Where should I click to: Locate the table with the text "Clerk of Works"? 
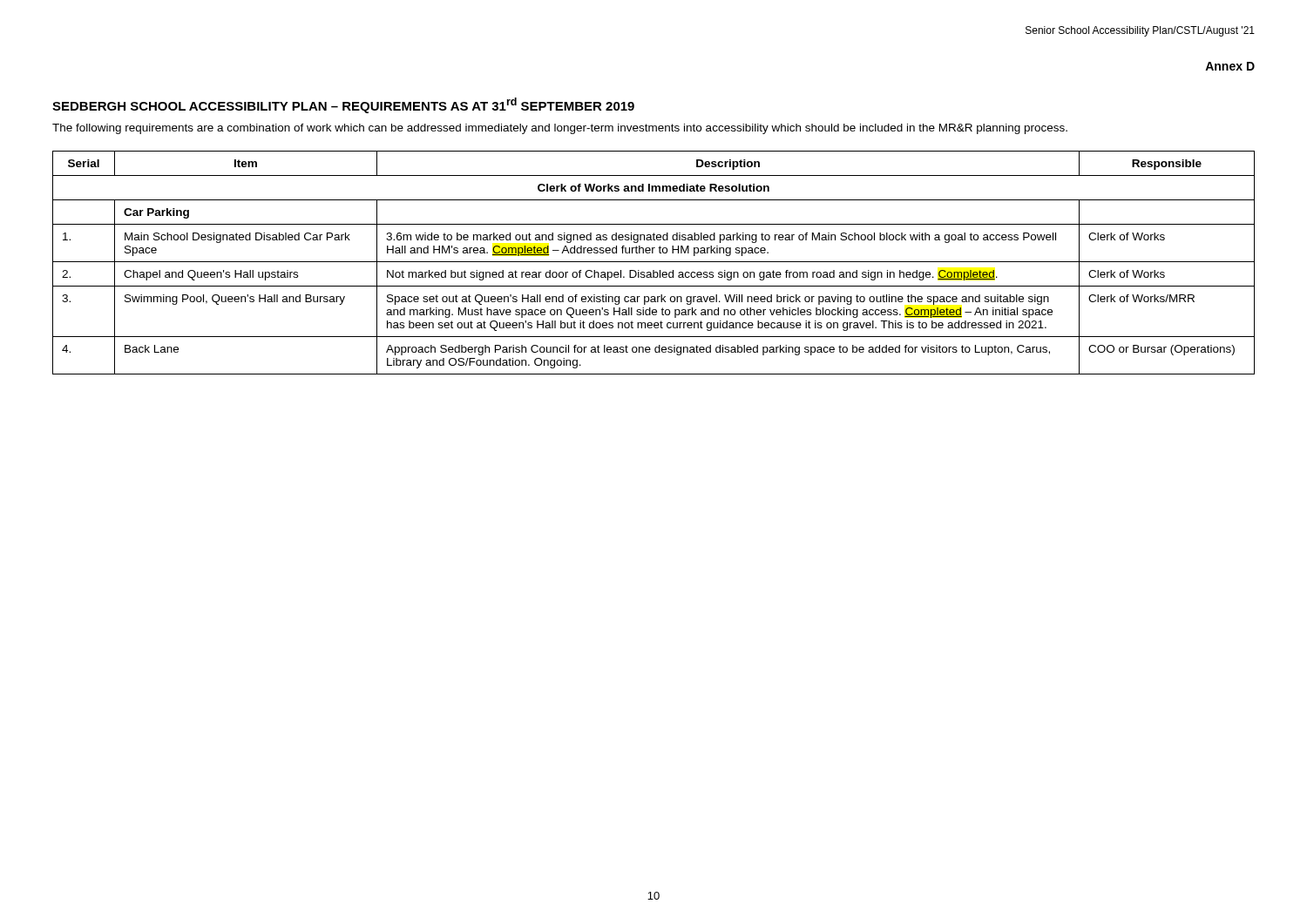pos(654,263)
